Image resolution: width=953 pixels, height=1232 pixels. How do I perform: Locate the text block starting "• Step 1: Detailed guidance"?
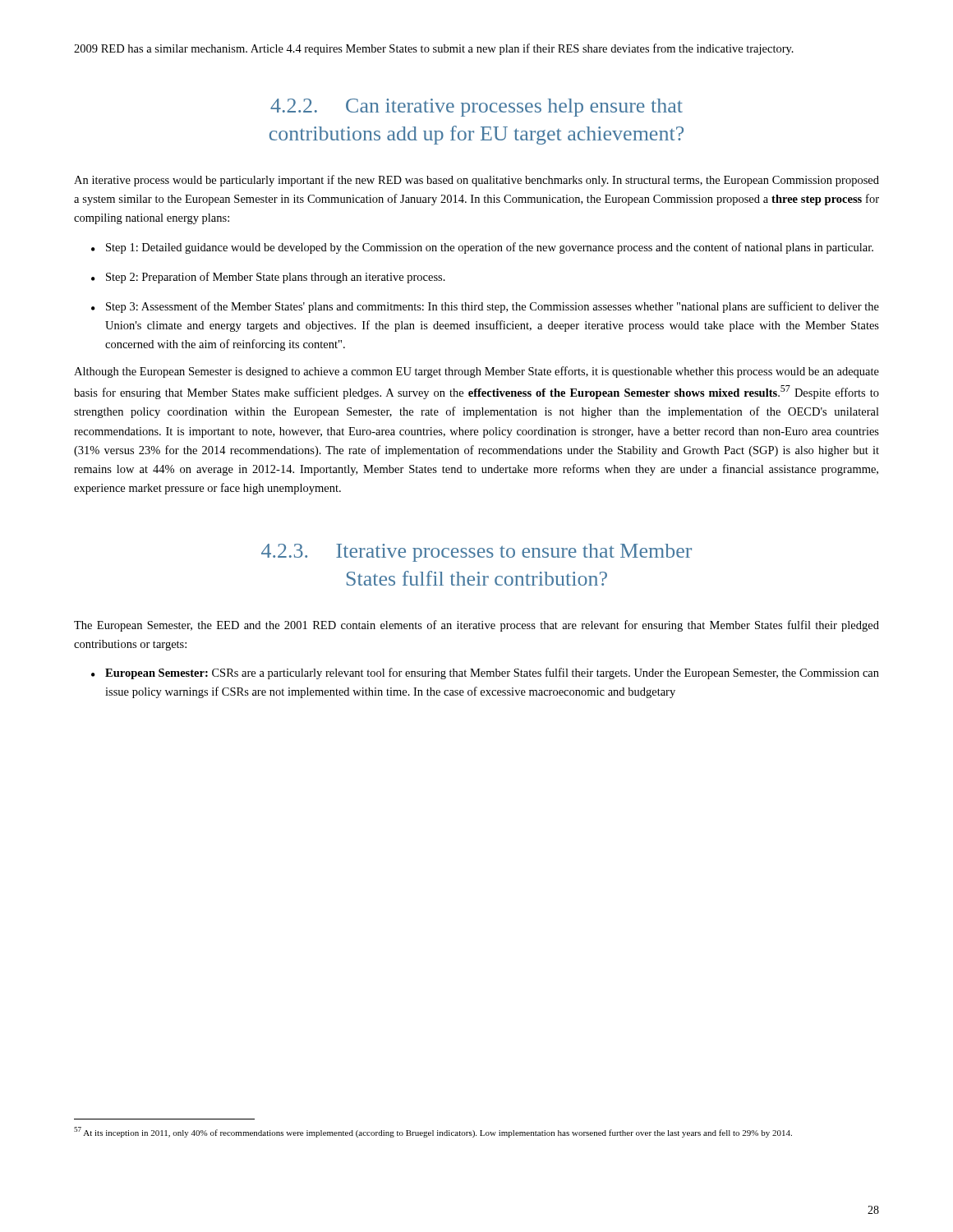pos(485,249)
